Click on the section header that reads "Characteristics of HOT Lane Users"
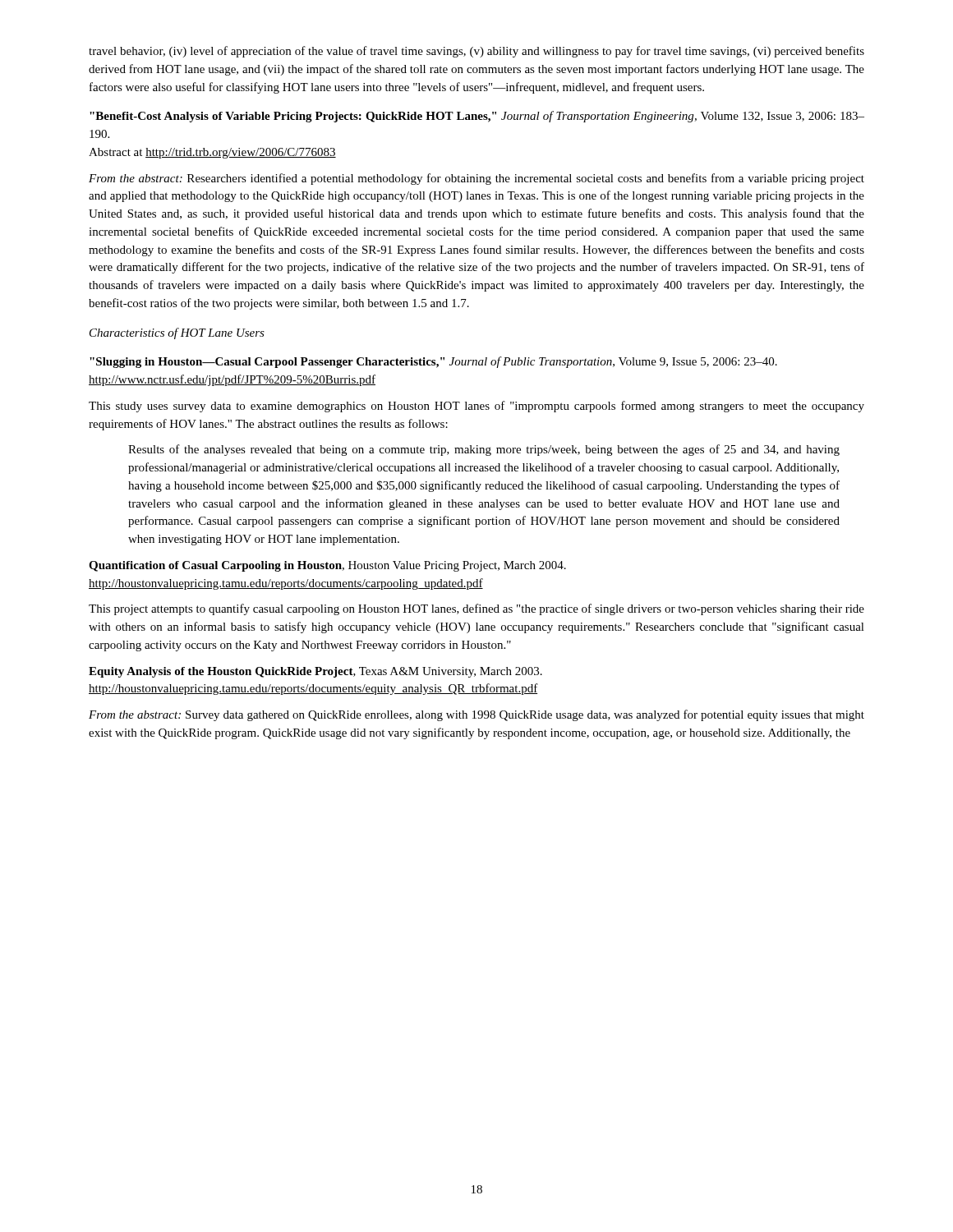This screenshot has width=953, height=1232. click(177, 333)
